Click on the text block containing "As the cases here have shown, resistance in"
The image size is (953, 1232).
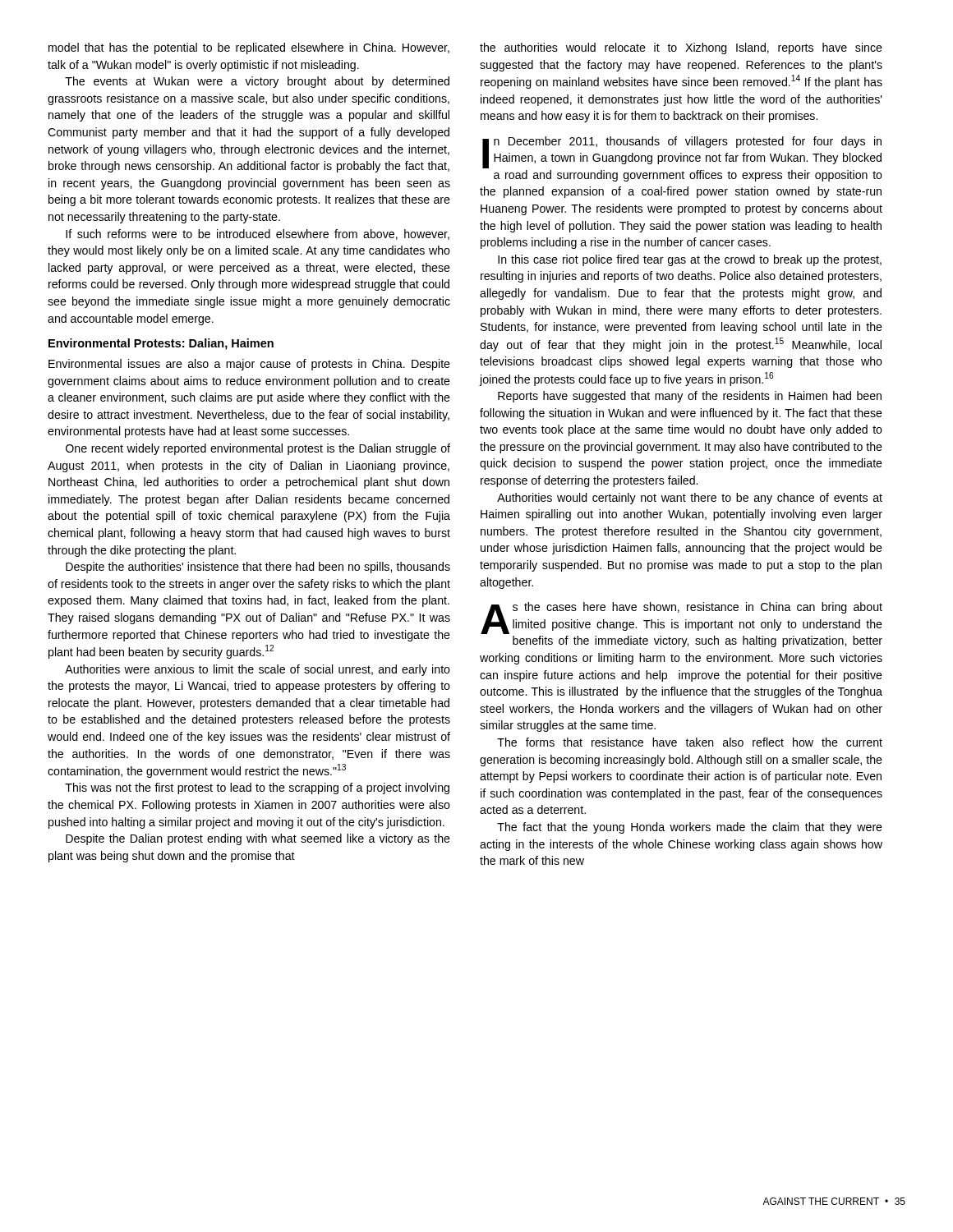coord(681,734)
